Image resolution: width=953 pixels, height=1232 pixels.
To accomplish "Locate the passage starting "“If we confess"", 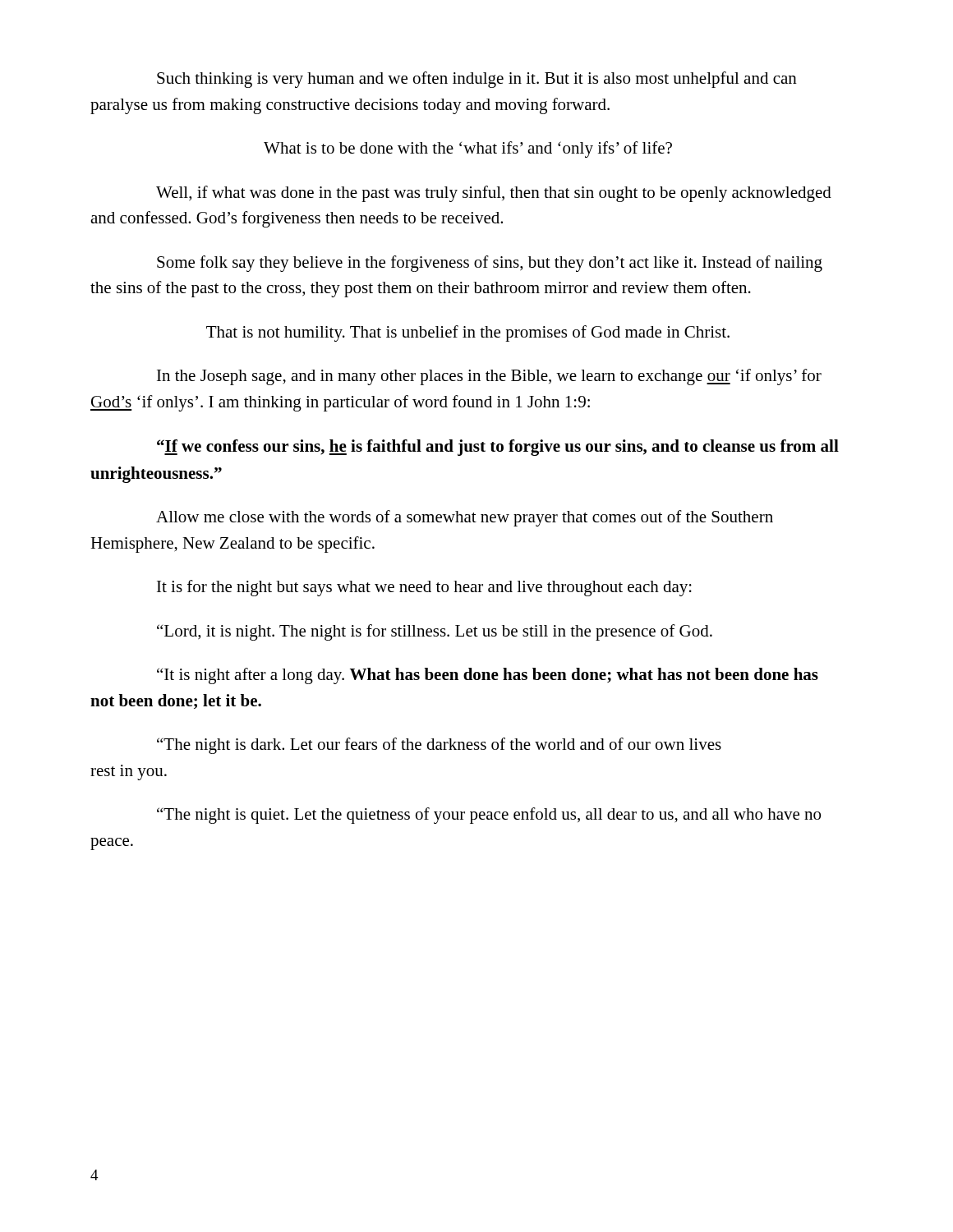I will point(464,459).
